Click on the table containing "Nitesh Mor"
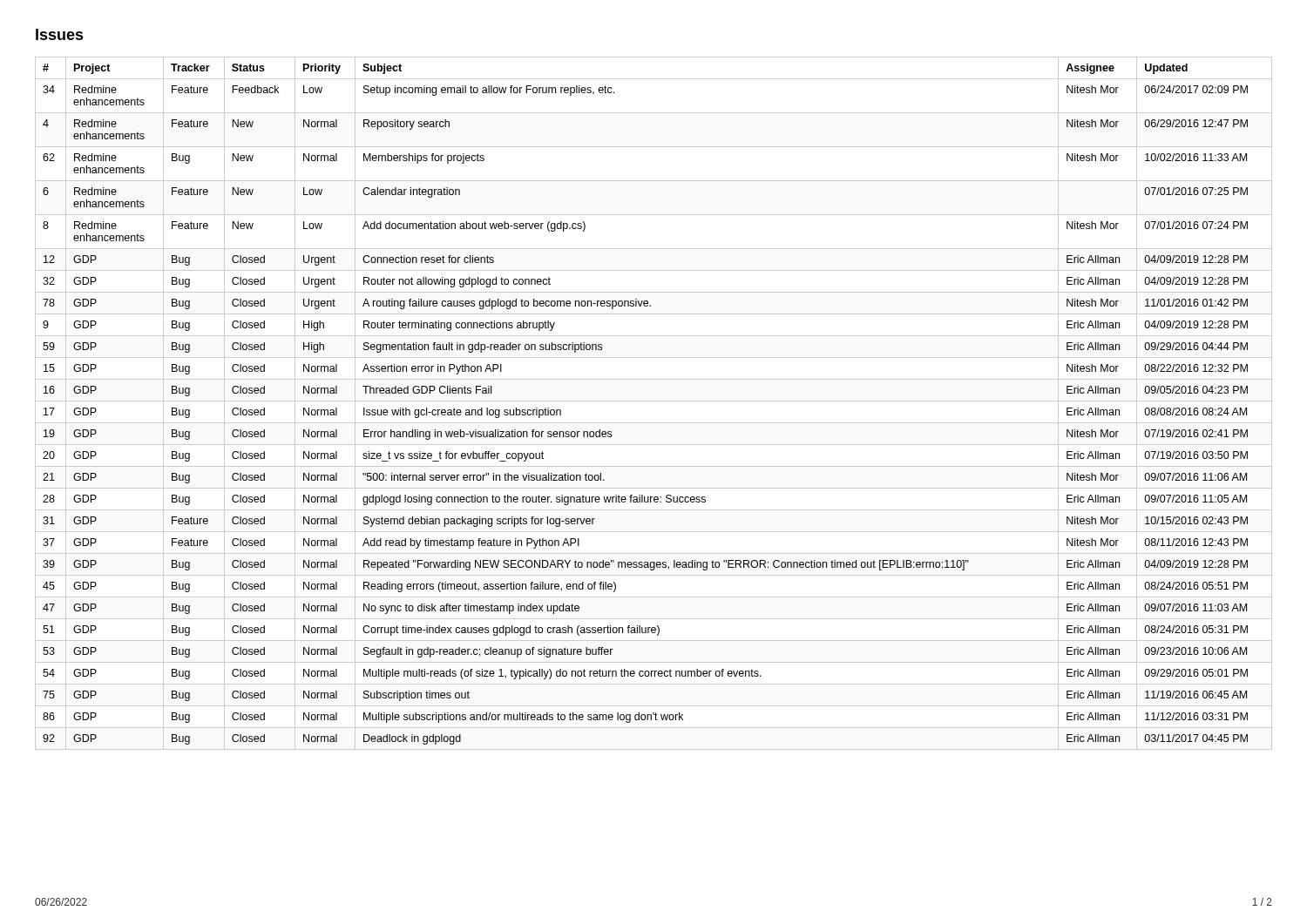 click(x=654, y=403)
